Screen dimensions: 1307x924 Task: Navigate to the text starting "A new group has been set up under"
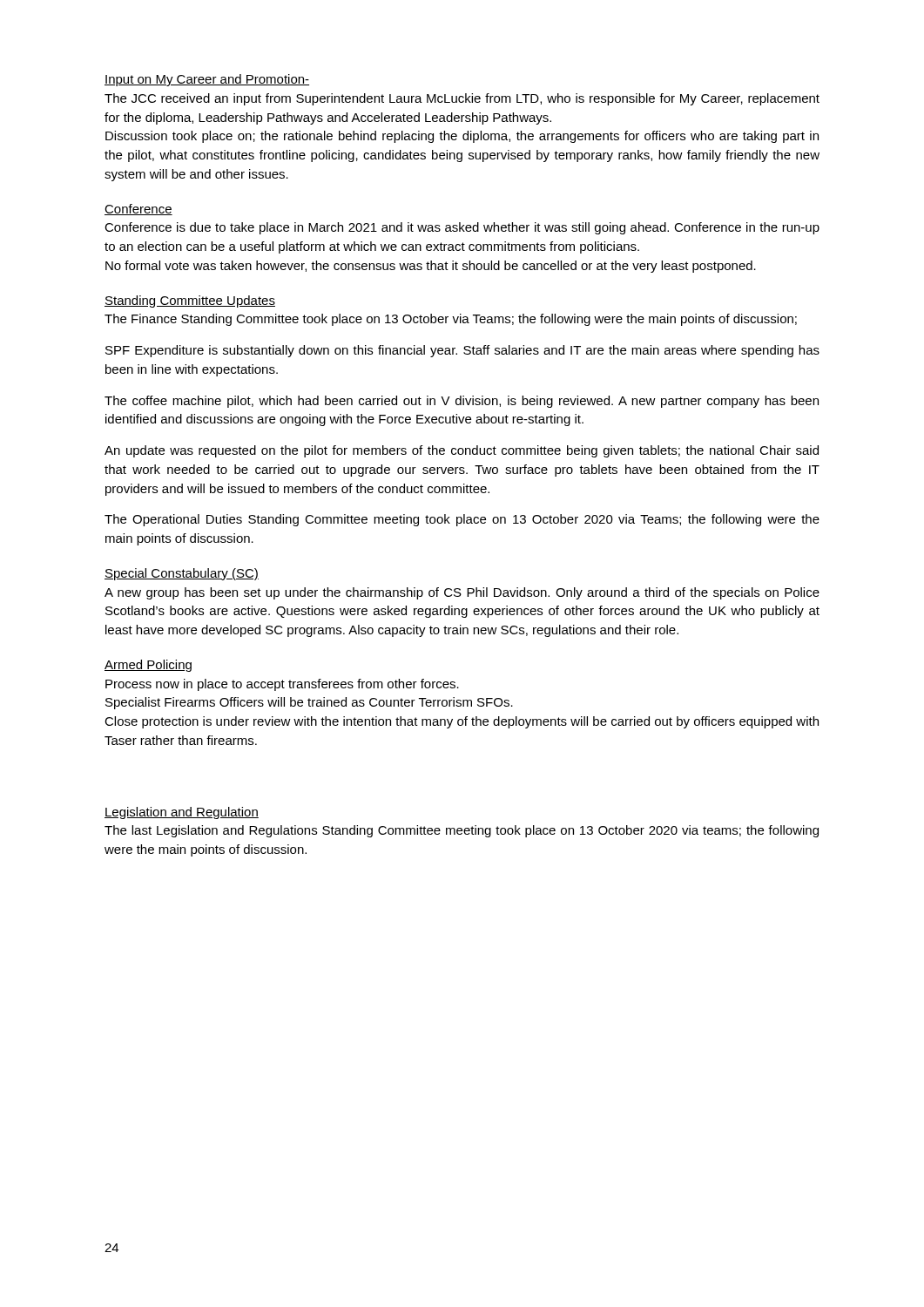point(462,611)
